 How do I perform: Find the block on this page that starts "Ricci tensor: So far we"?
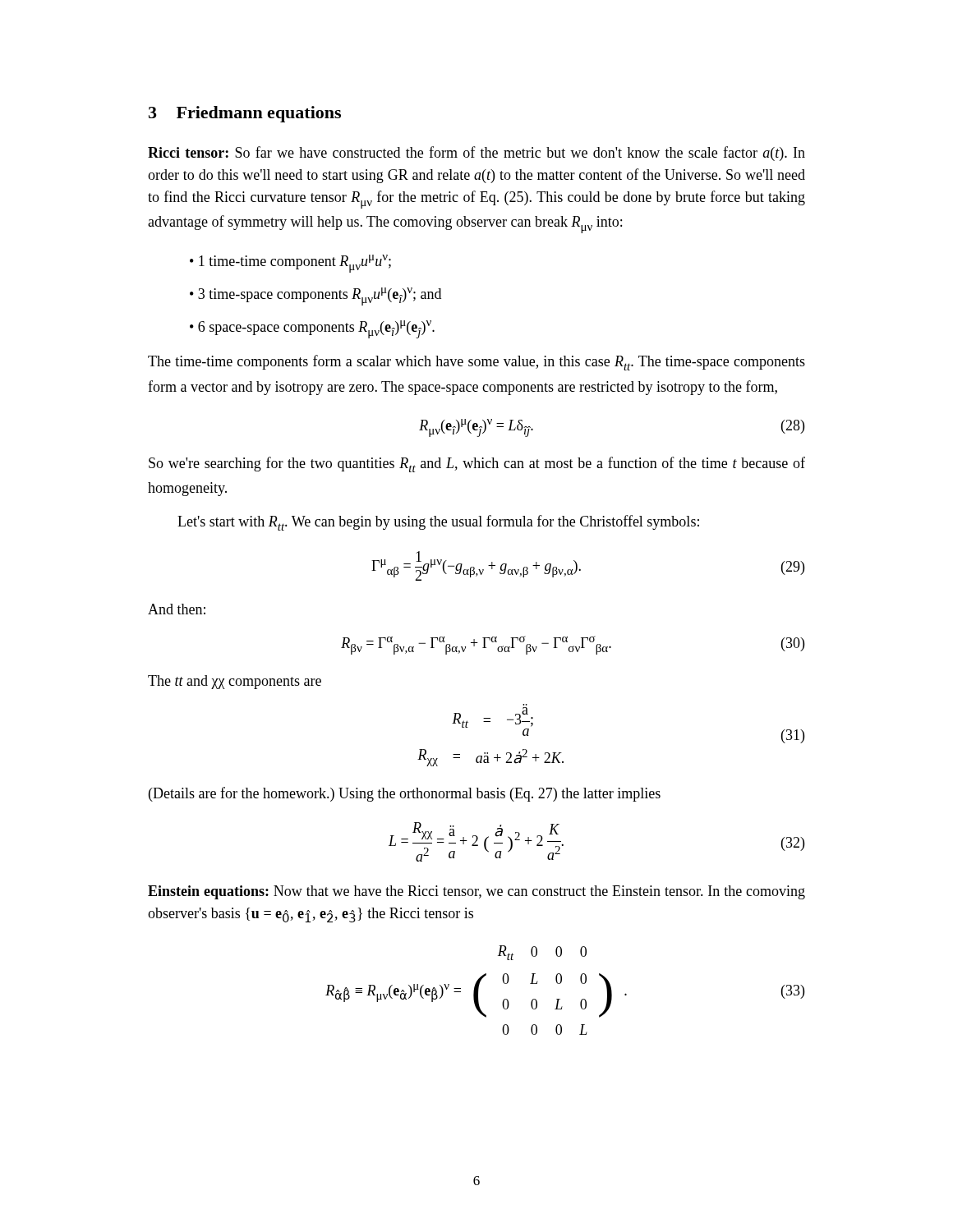[x=476, y=189]
